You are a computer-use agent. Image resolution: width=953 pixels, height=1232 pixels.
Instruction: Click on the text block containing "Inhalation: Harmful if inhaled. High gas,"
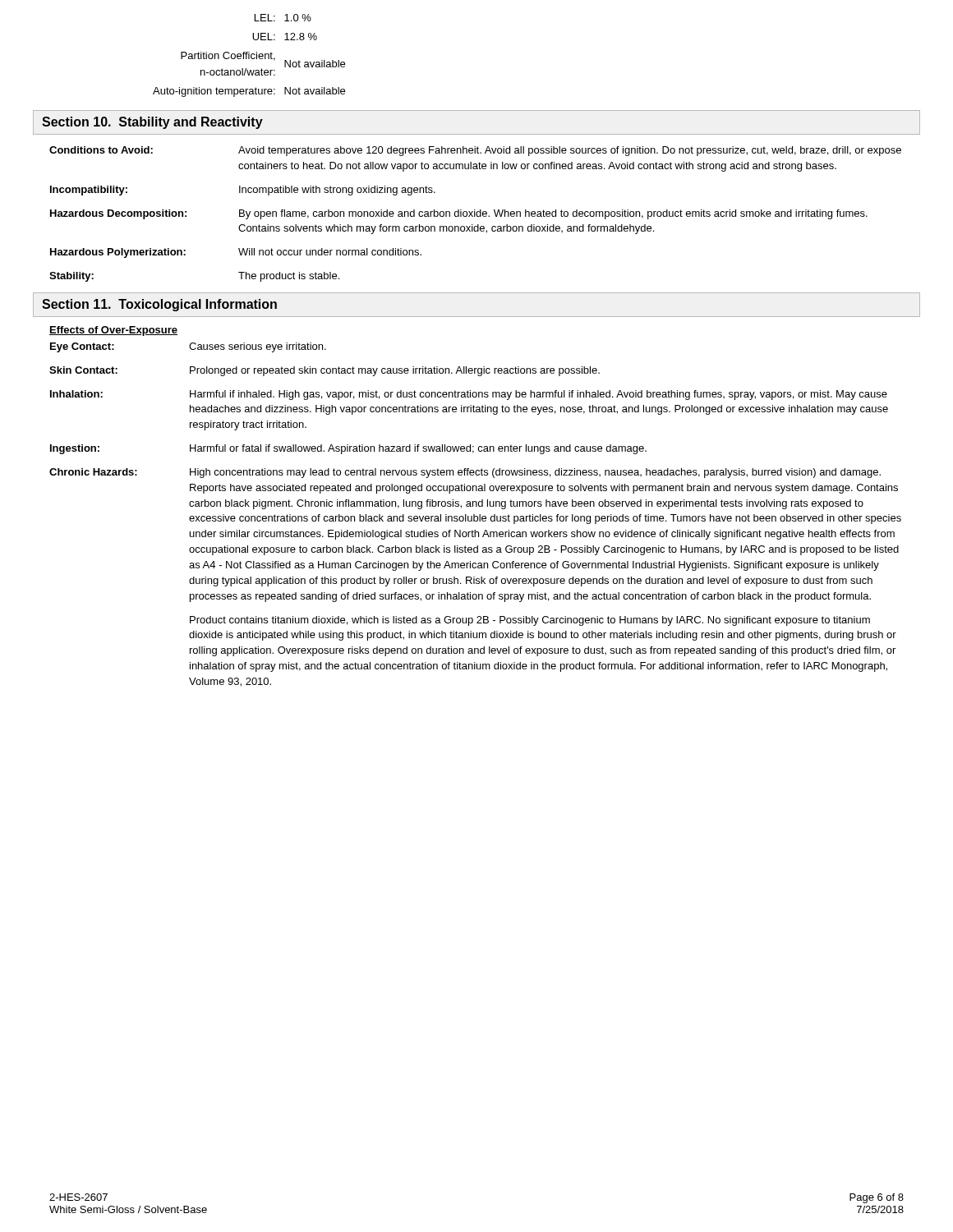click(476, 410)
